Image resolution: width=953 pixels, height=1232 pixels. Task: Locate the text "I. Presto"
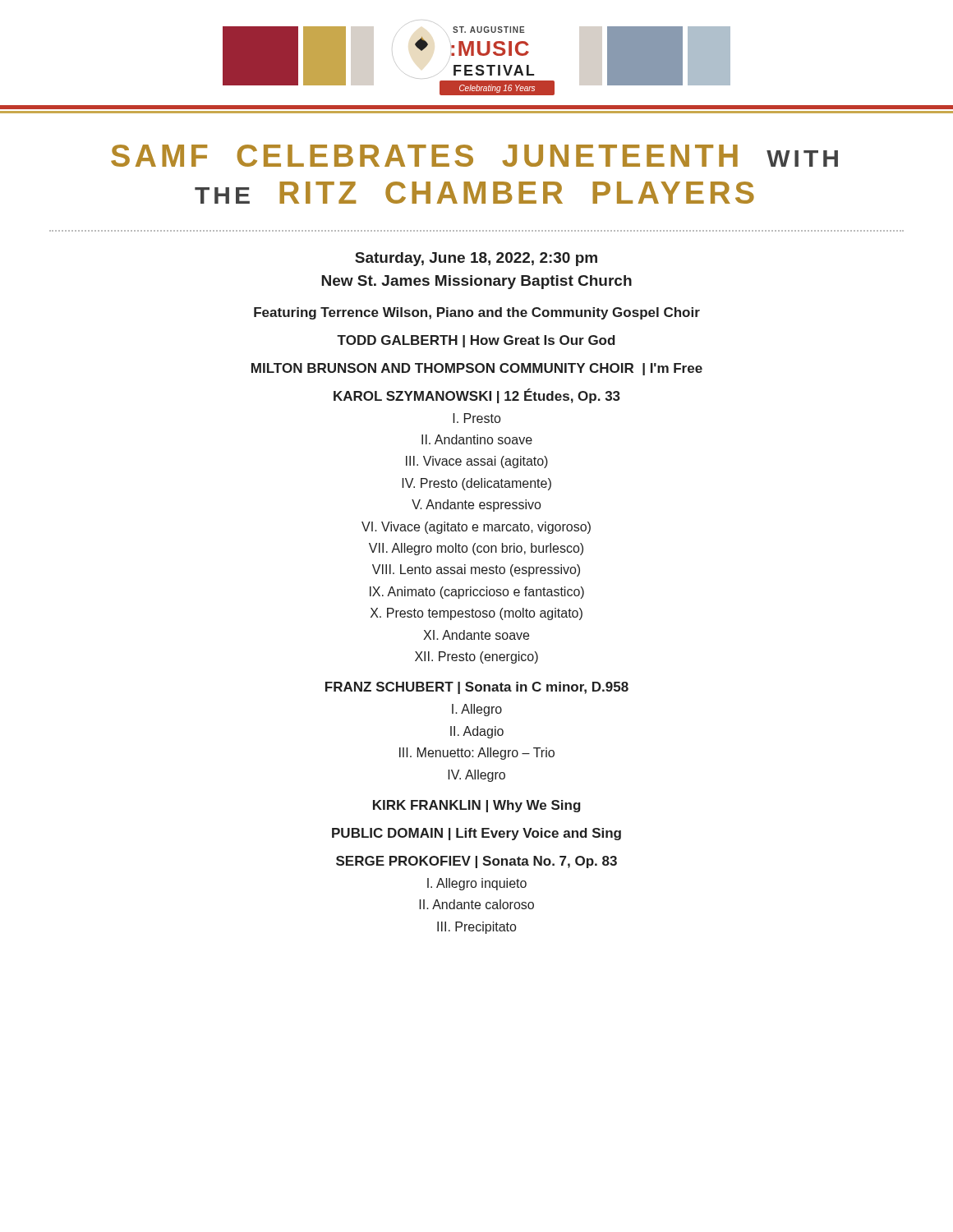pos(476,418)
